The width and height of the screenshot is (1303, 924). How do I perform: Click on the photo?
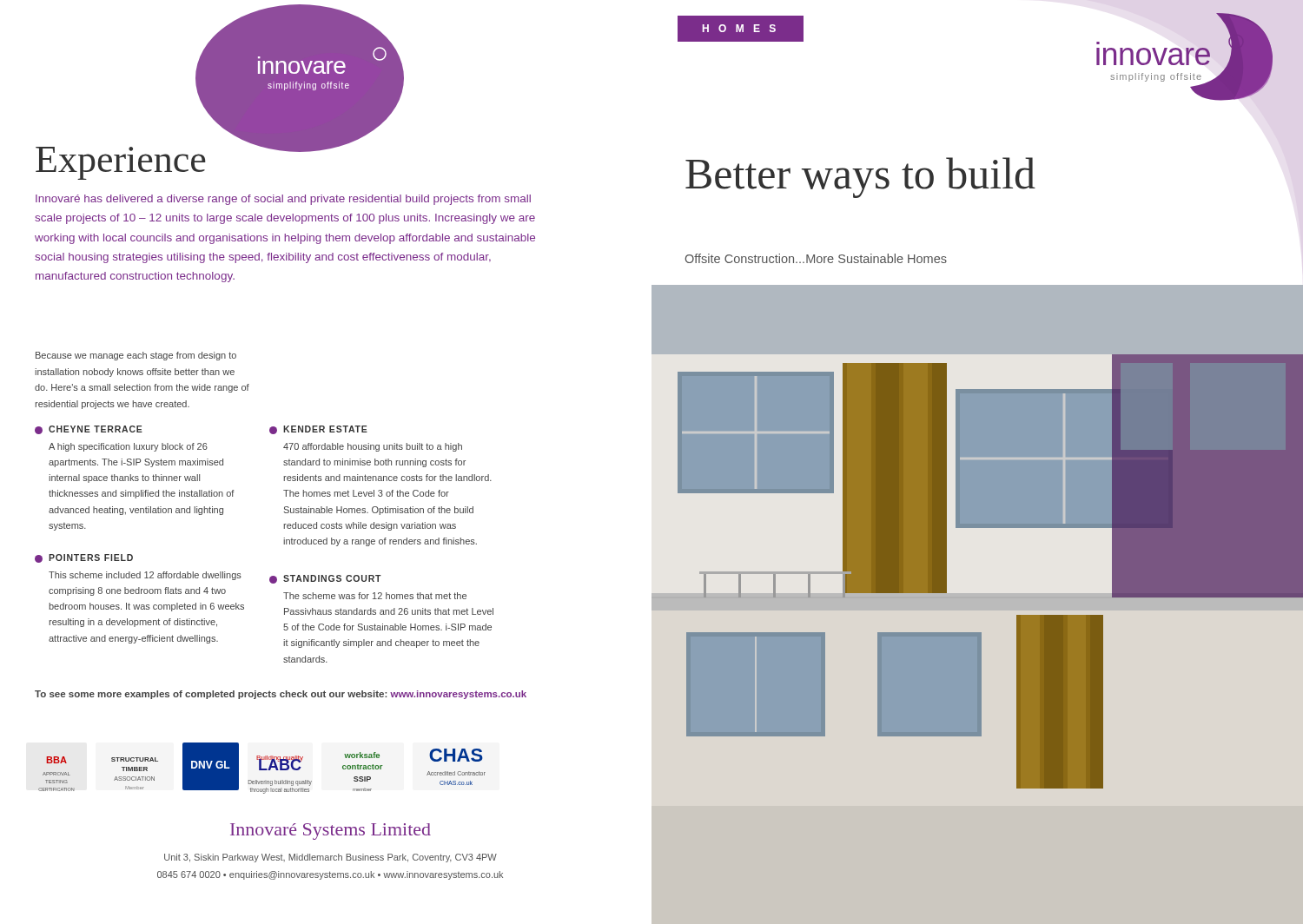click(977, 604)
